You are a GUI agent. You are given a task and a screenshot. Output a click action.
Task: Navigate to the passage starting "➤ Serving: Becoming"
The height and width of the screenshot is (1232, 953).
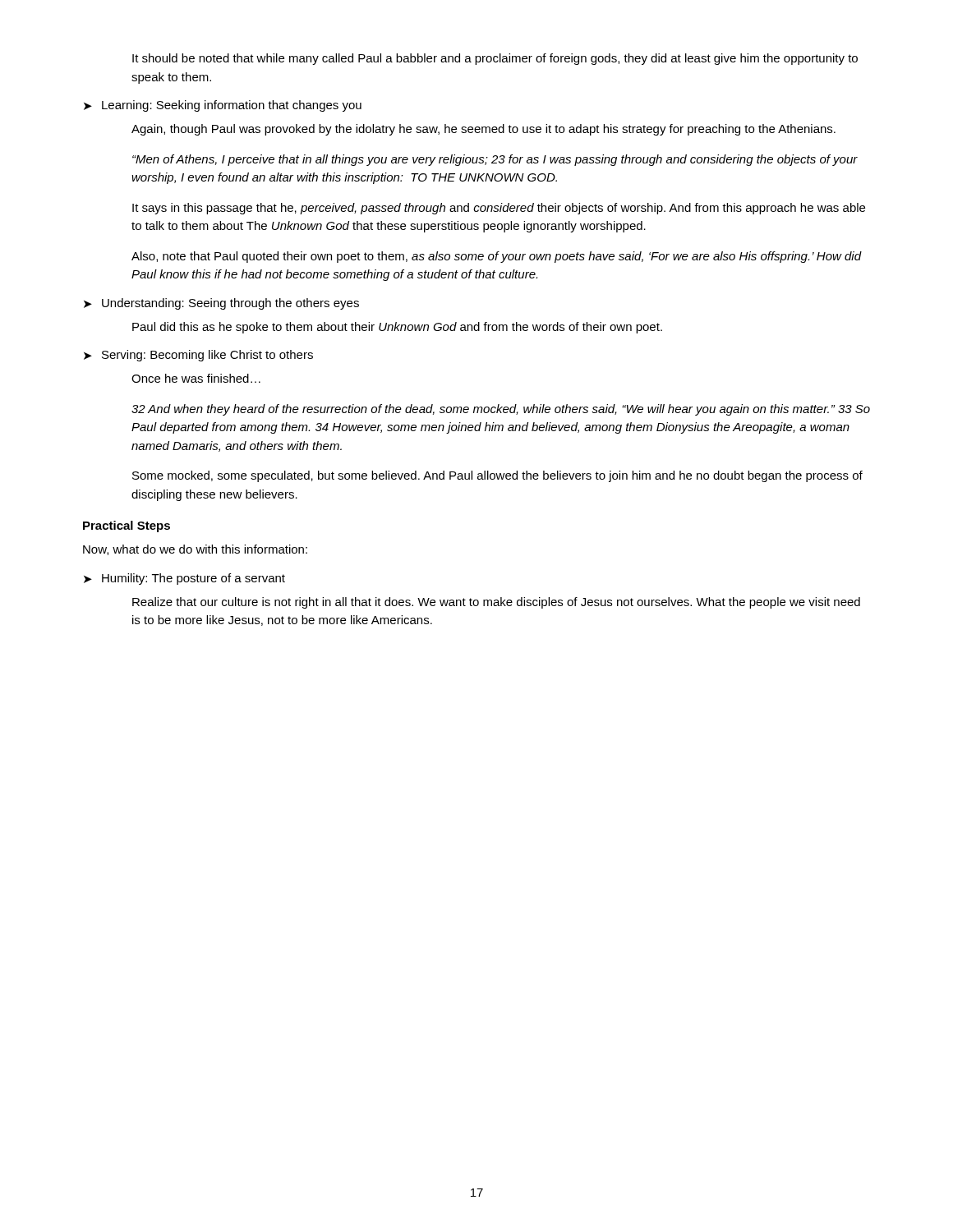(x=198, y=356)
